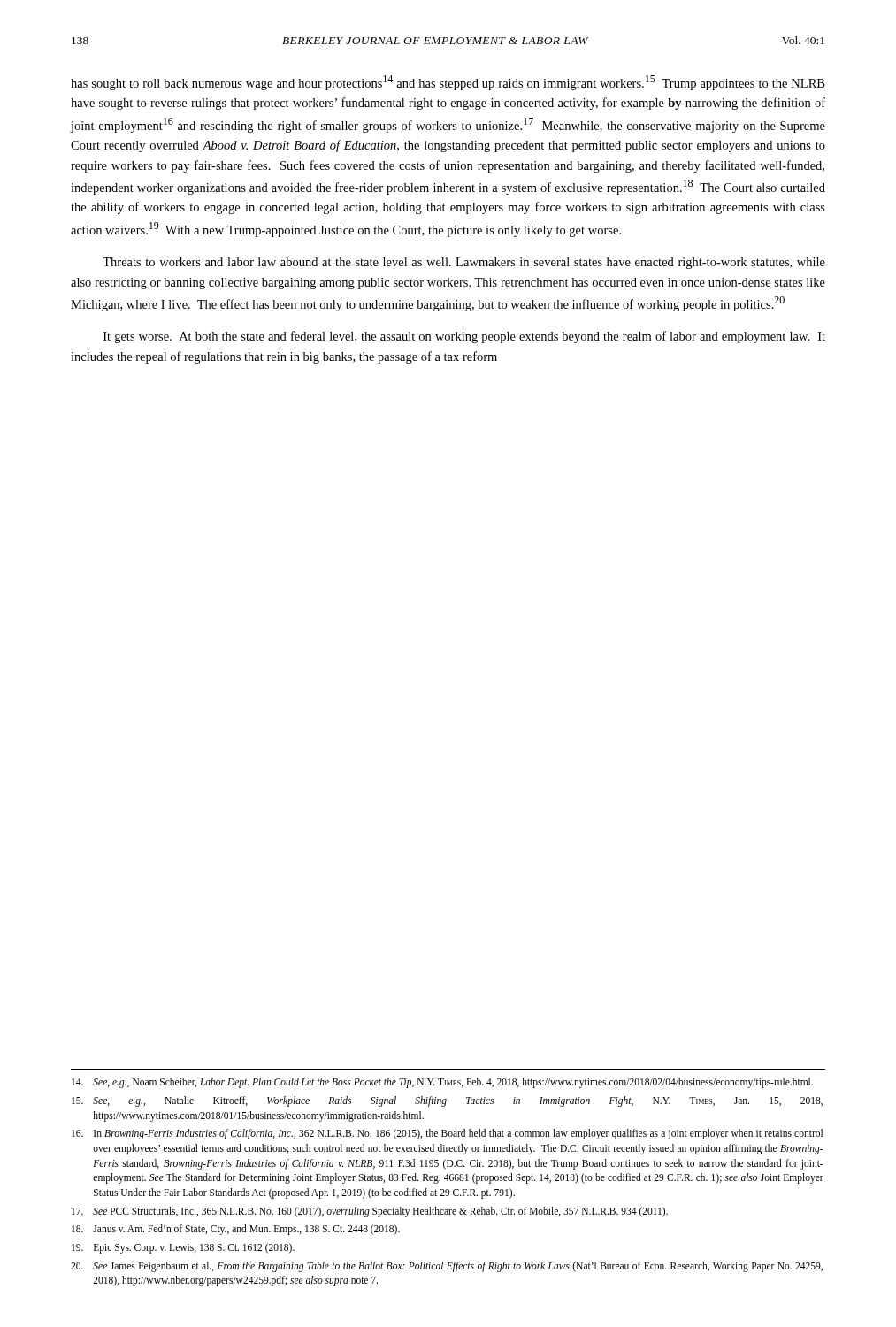Point to the passage starting "See, e.g., Natalie Kitroeff, Workplace Raids"

coord(447,1108)
